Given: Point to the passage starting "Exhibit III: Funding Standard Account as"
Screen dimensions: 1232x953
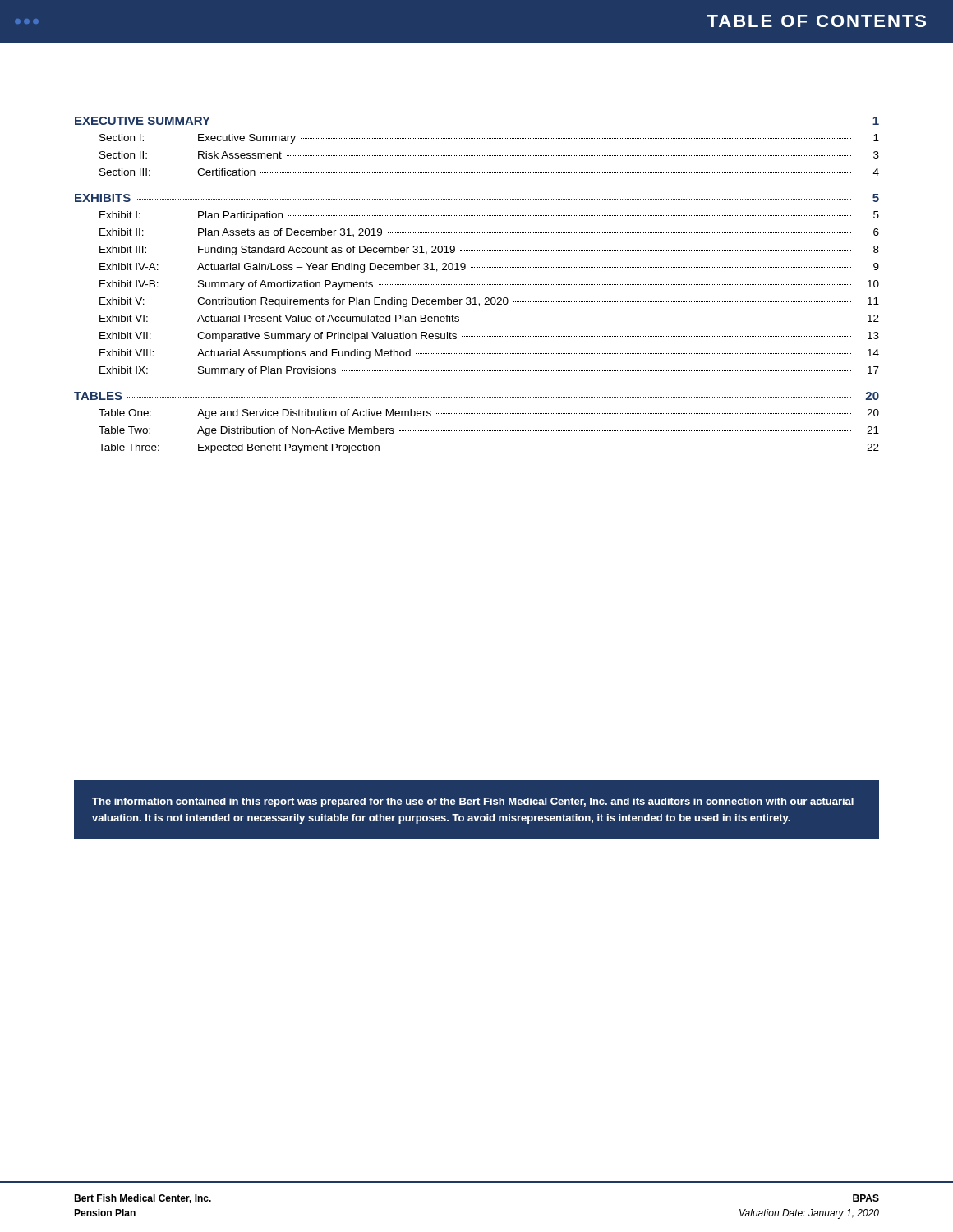Looking at the screenshot, I should point(476,249).
